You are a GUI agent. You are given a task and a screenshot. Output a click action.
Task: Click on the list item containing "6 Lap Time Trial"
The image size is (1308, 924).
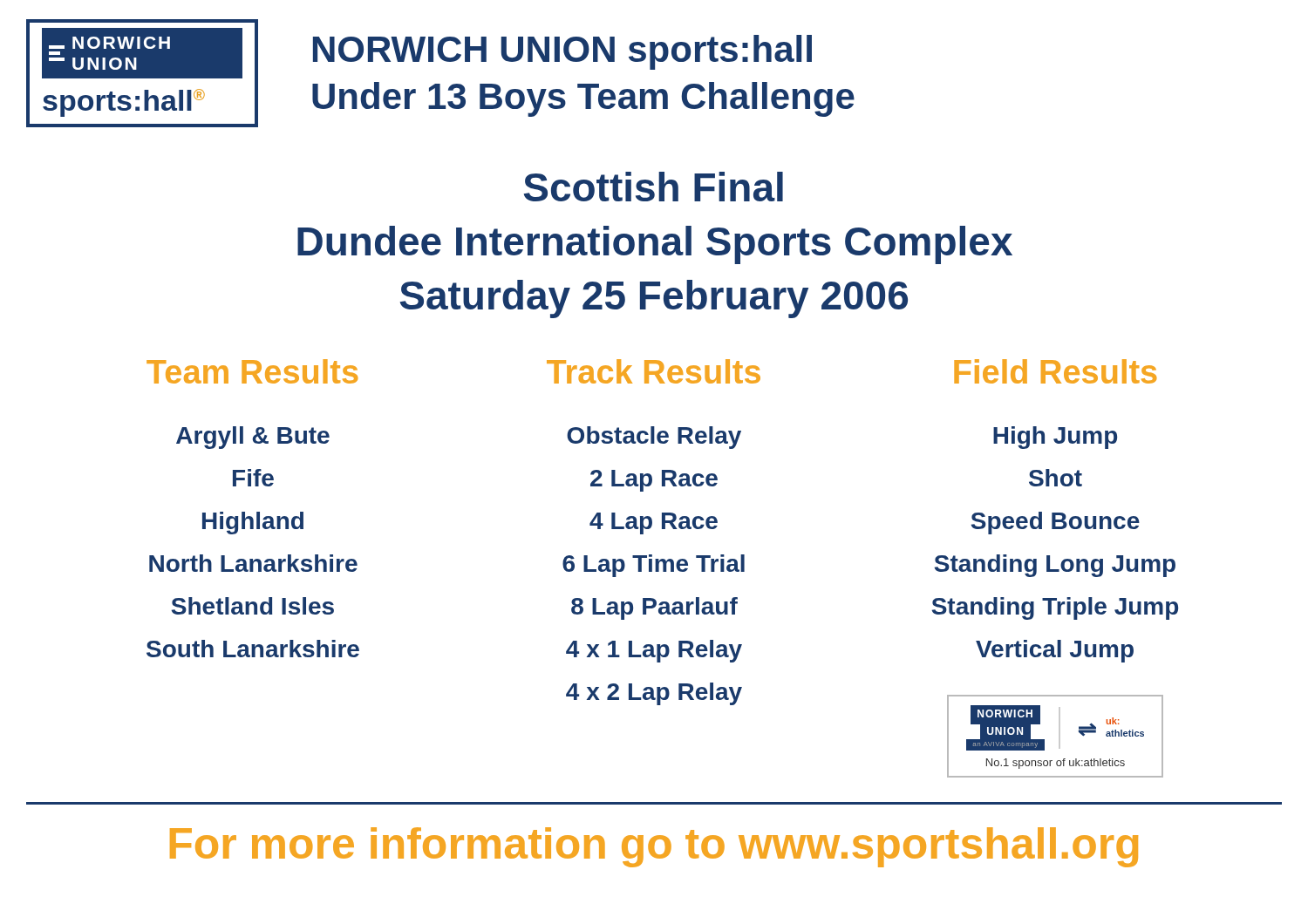pyautogui.click(x=654, y=564)
